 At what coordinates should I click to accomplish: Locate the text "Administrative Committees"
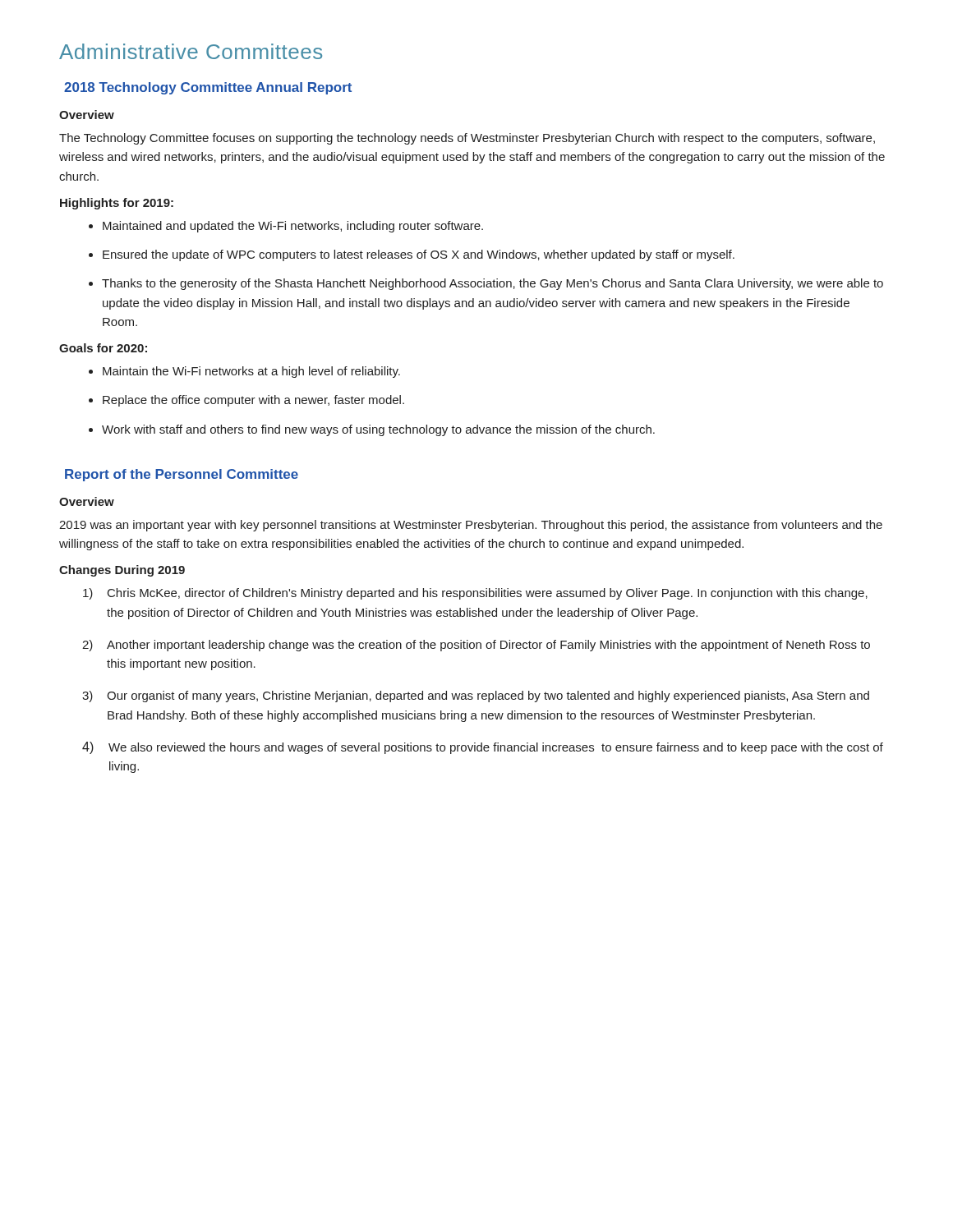[191, 51]
